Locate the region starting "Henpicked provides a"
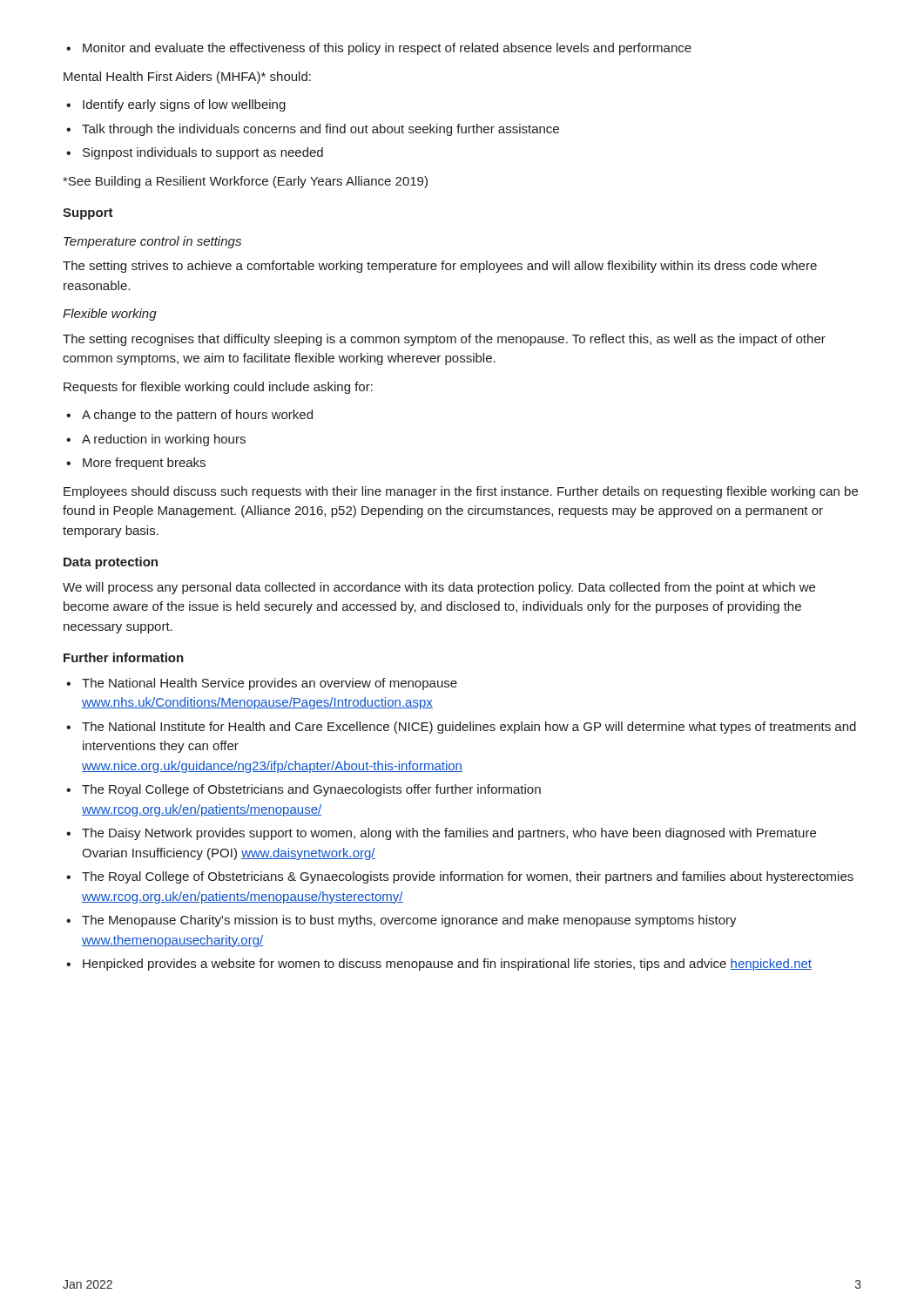924x1307 pixels. tap(462, 964)
